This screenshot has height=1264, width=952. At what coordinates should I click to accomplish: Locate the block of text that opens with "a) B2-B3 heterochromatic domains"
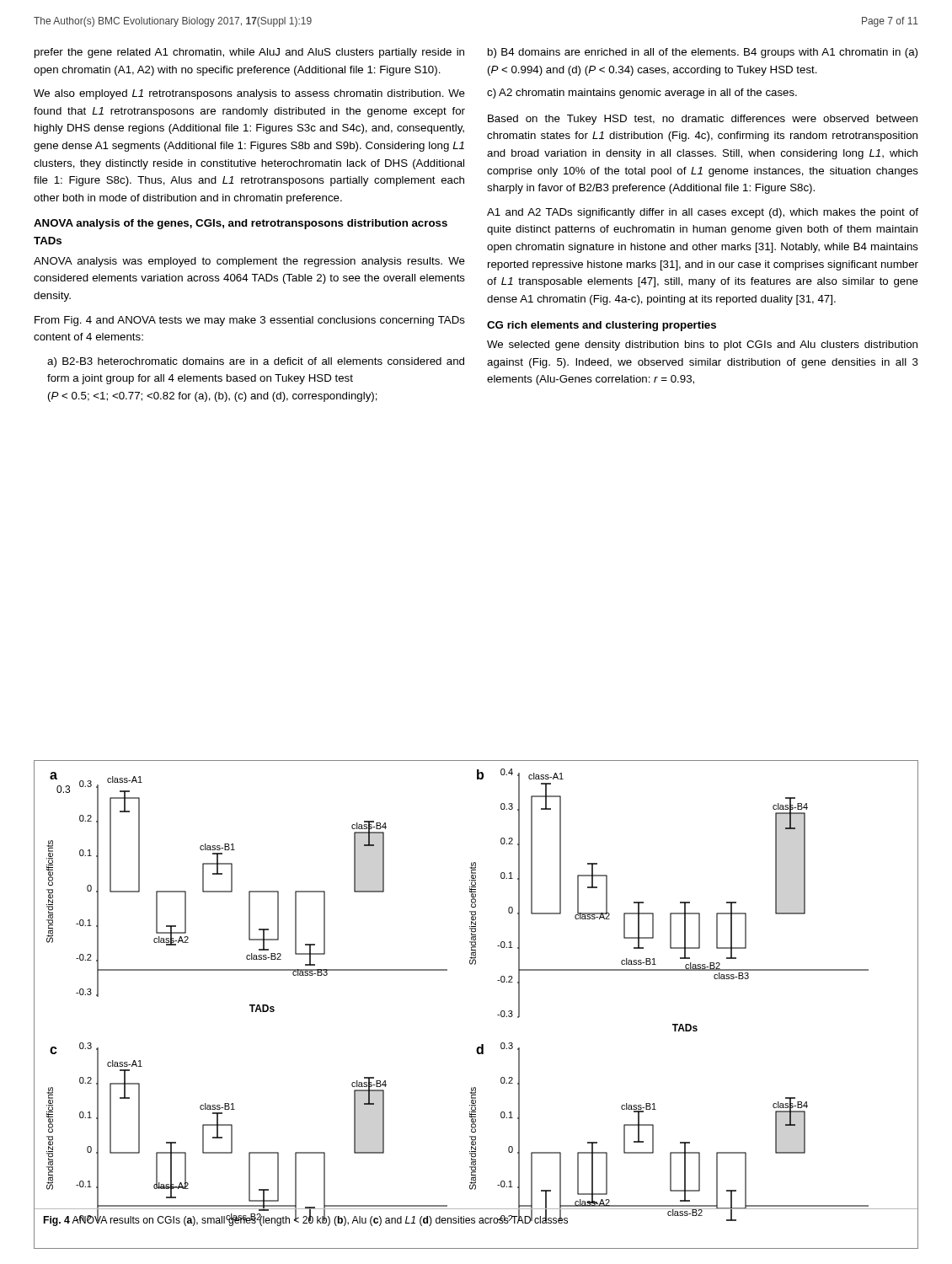(x=256, y=379)
